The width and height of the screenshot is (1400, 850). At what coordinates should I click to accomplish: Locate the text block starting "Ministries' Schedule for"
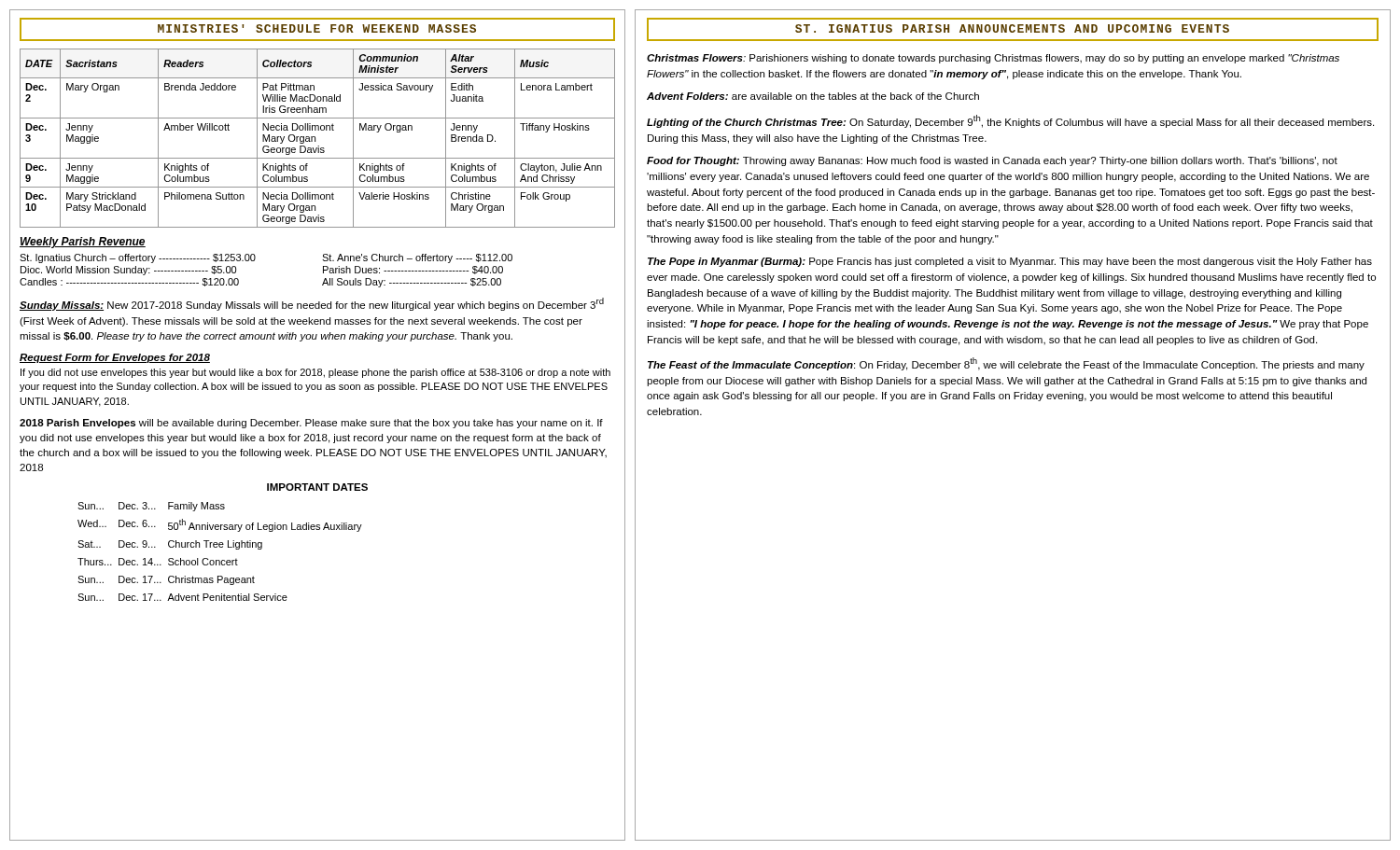(x=317, y=29)
